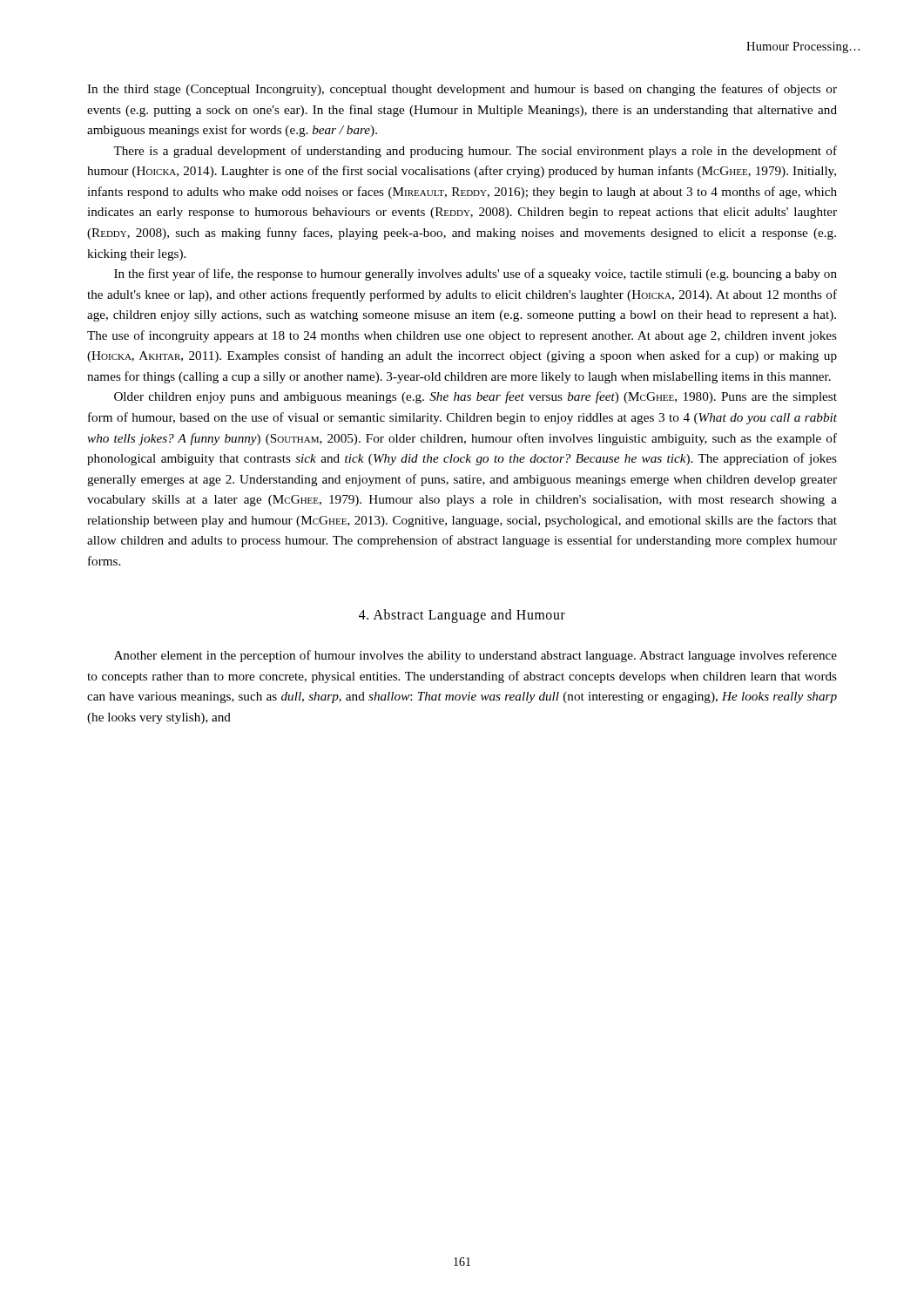
Task: Point to the text starting "In the first year of life, the response"
Action: pyautogui.click(x=462, y=325)
